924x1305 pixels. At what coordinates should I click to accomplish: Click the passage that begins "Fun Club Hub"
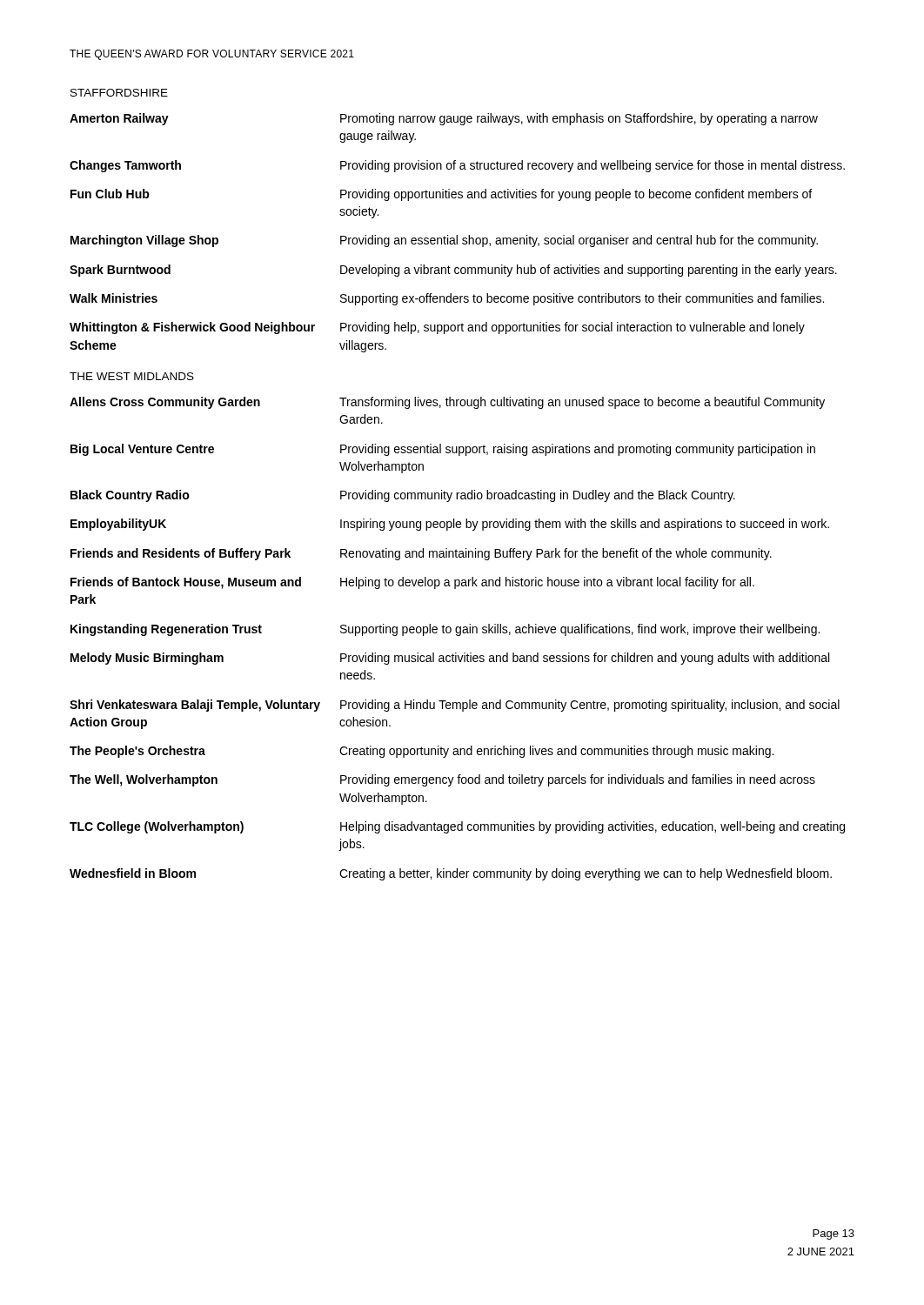[462, 203]
